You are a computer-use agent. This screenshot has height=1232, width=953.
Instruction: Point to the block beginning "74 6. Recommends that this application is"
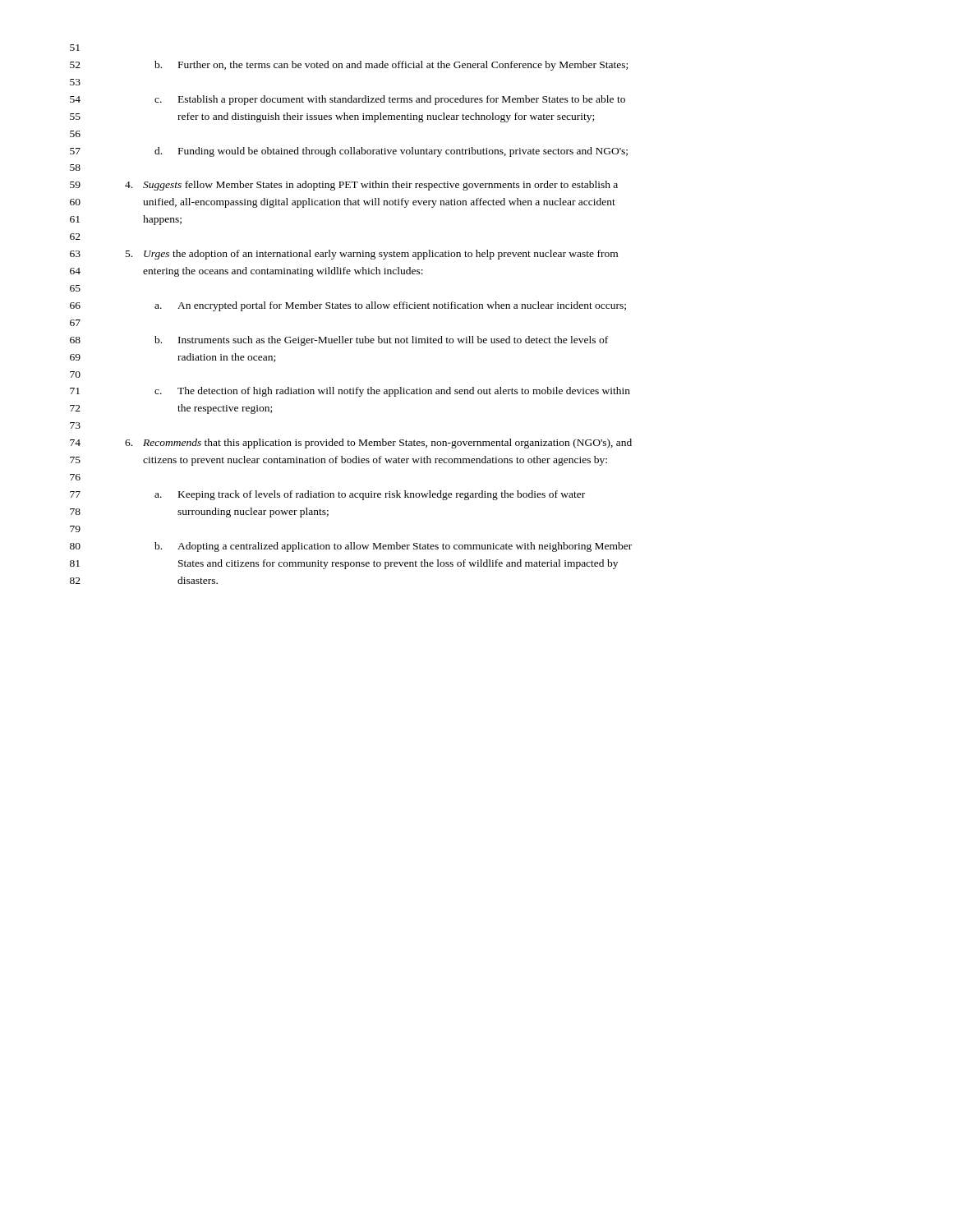pos(476,460)
